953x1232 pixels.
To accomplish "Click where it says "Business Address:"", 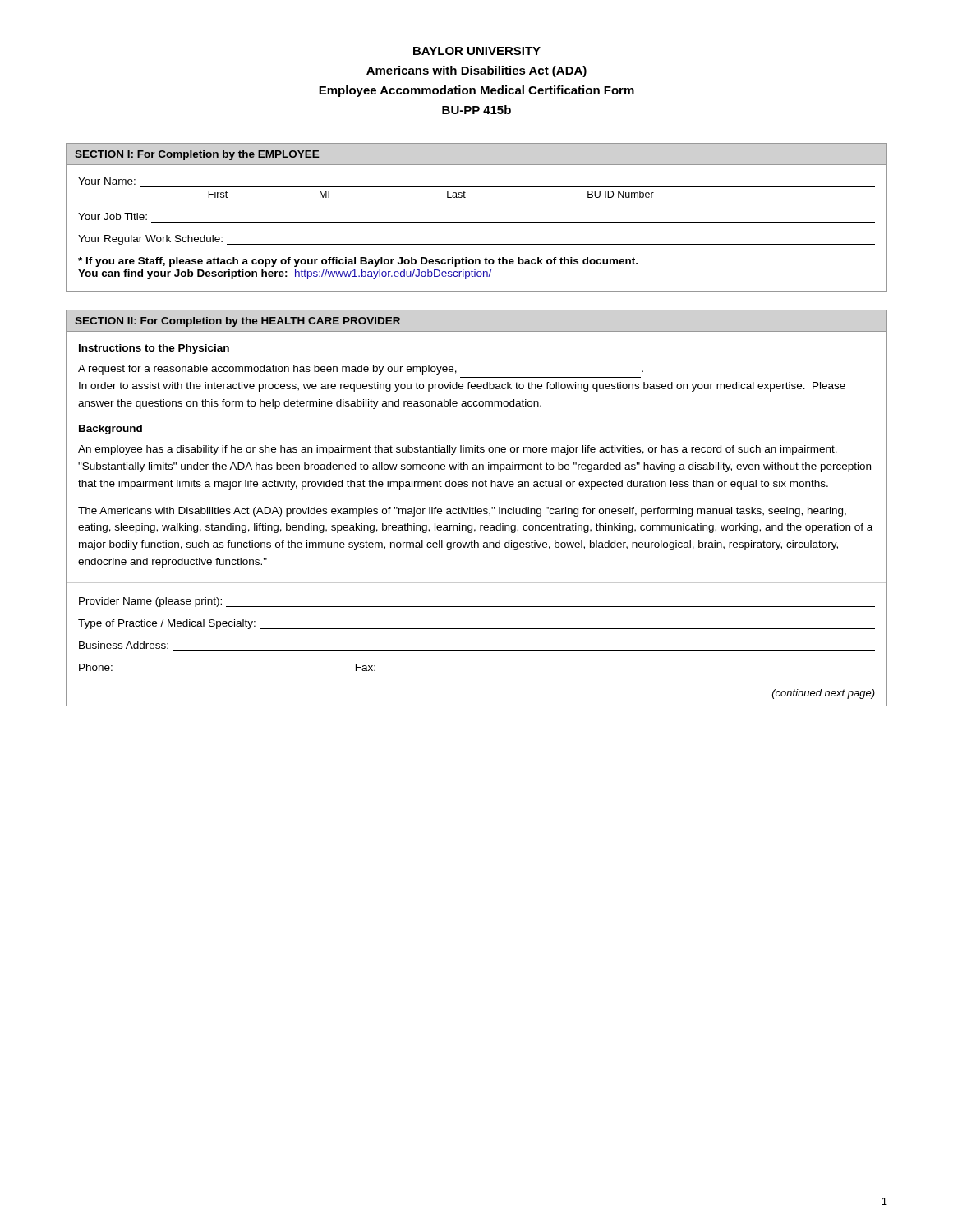I will pyautogui.click(x=476, y=645).
